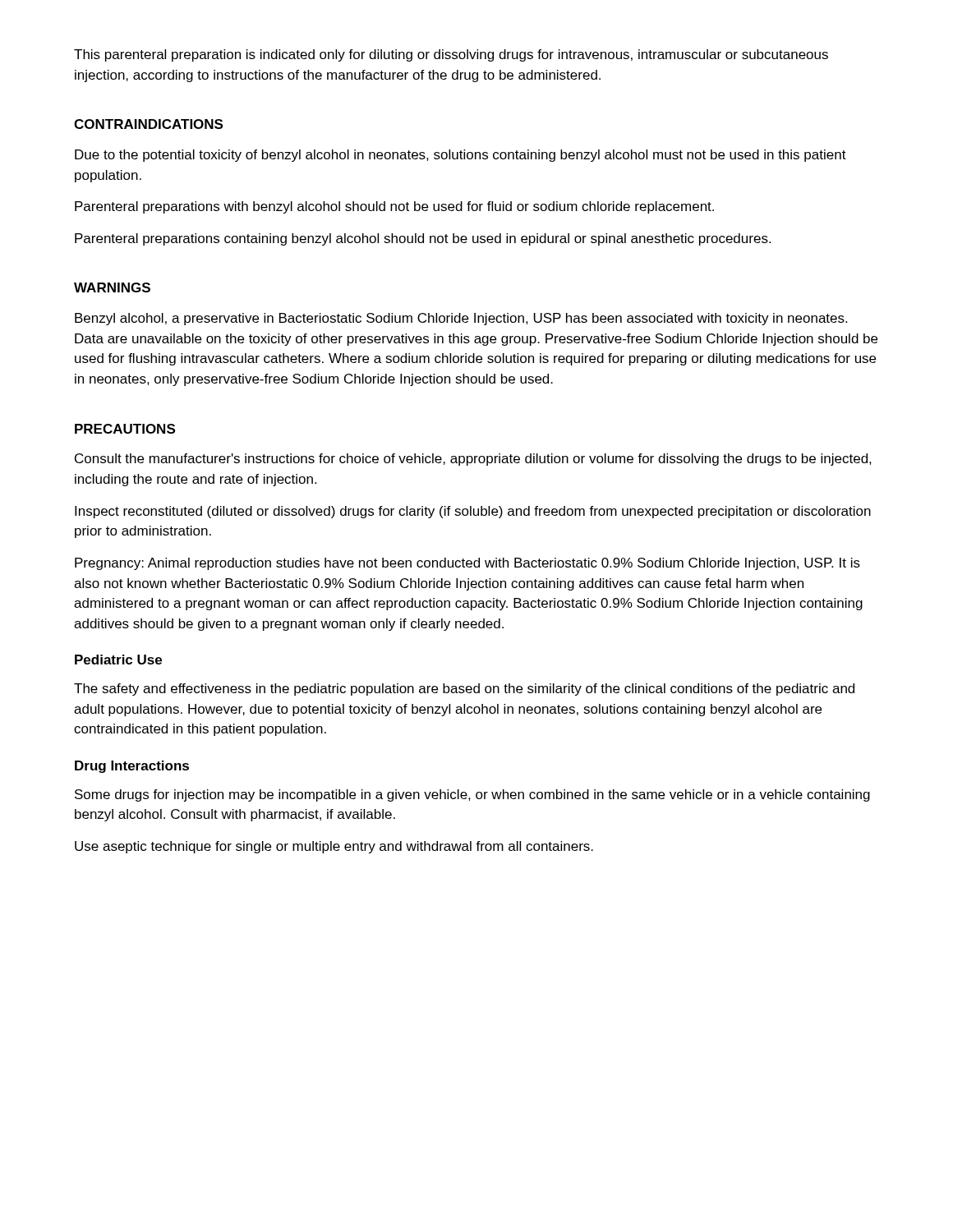Locate the block starting "Consult the manufacturer's instructions for choice of vehicle,"

coord(473,469)
